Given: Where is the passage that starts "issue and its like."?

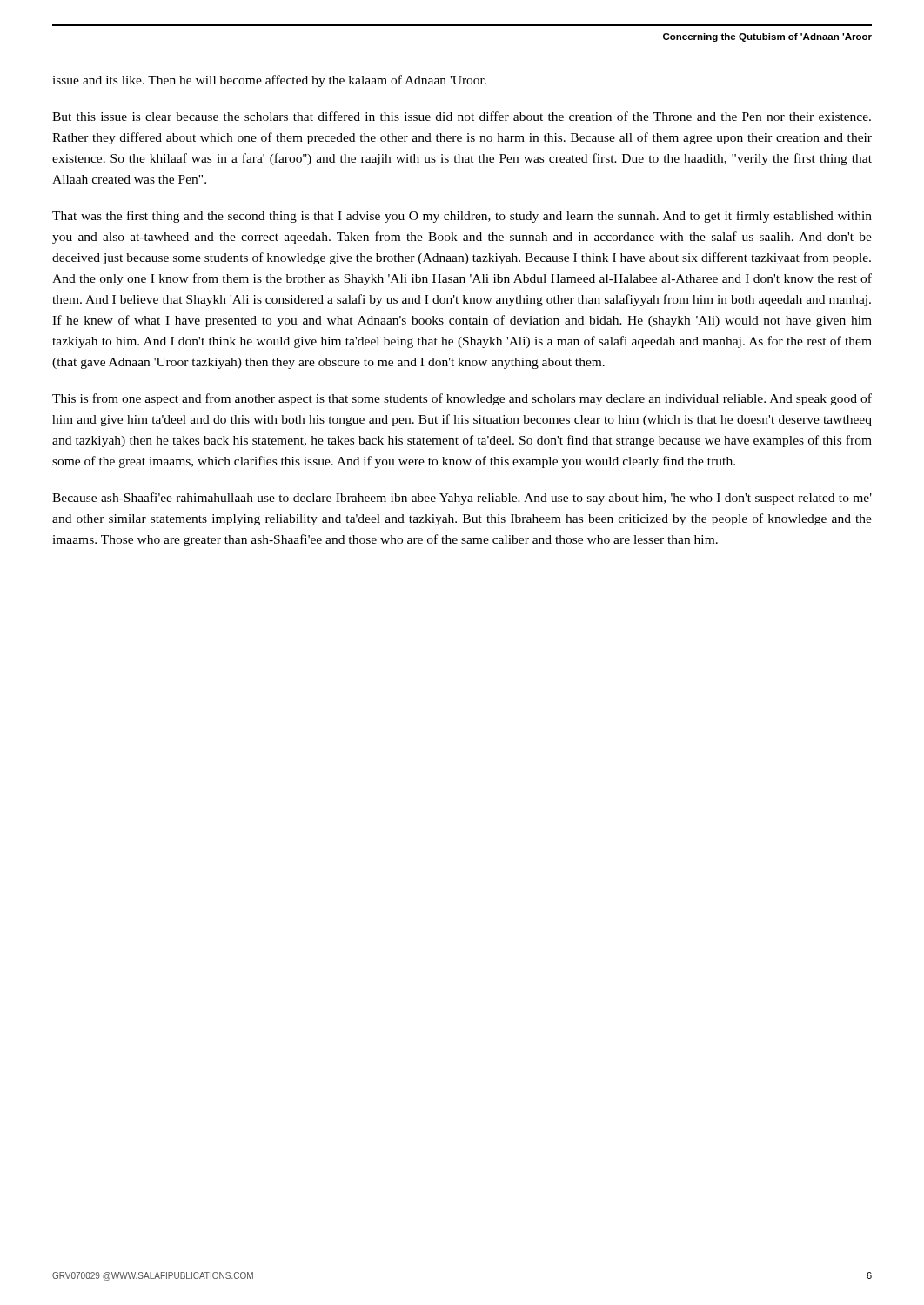Looking at the screenshot, I should [270, 80].
